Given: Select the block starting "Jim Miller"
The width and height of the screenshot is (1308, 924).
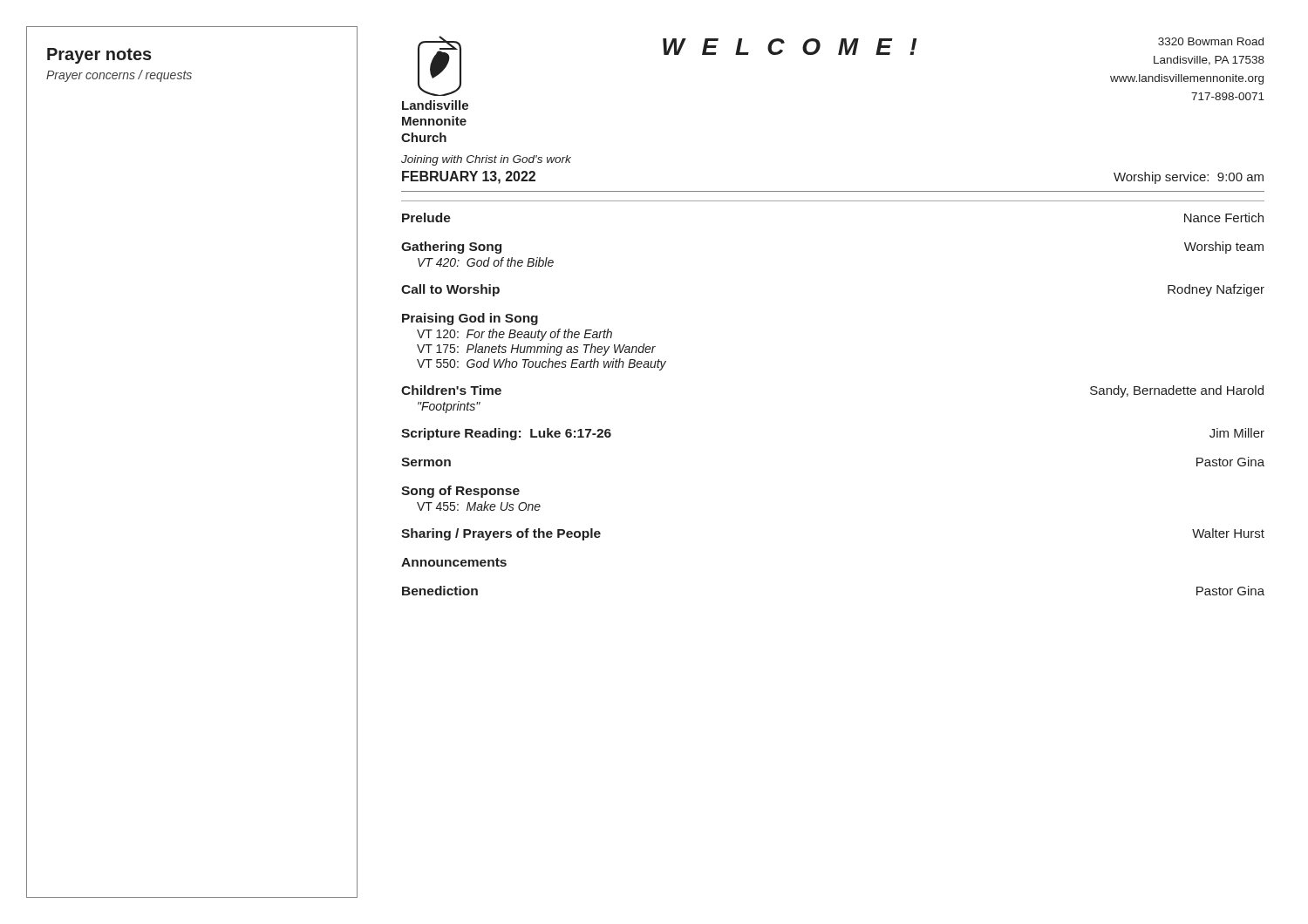Looking at the screenshot, I should click(1237, 433).
